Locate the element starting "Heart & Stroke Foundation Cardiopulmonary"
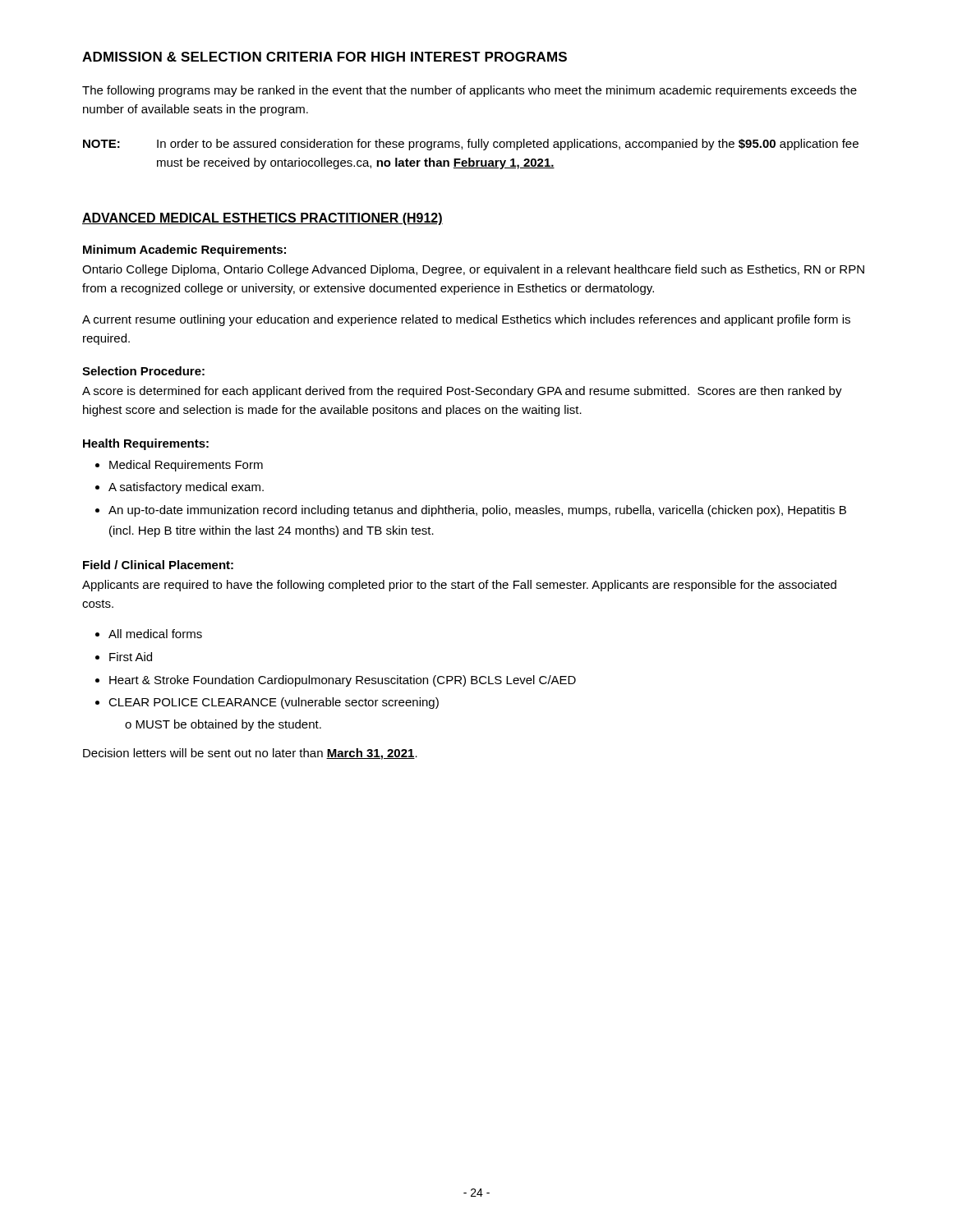953x1232 pixels. (342, 679)
